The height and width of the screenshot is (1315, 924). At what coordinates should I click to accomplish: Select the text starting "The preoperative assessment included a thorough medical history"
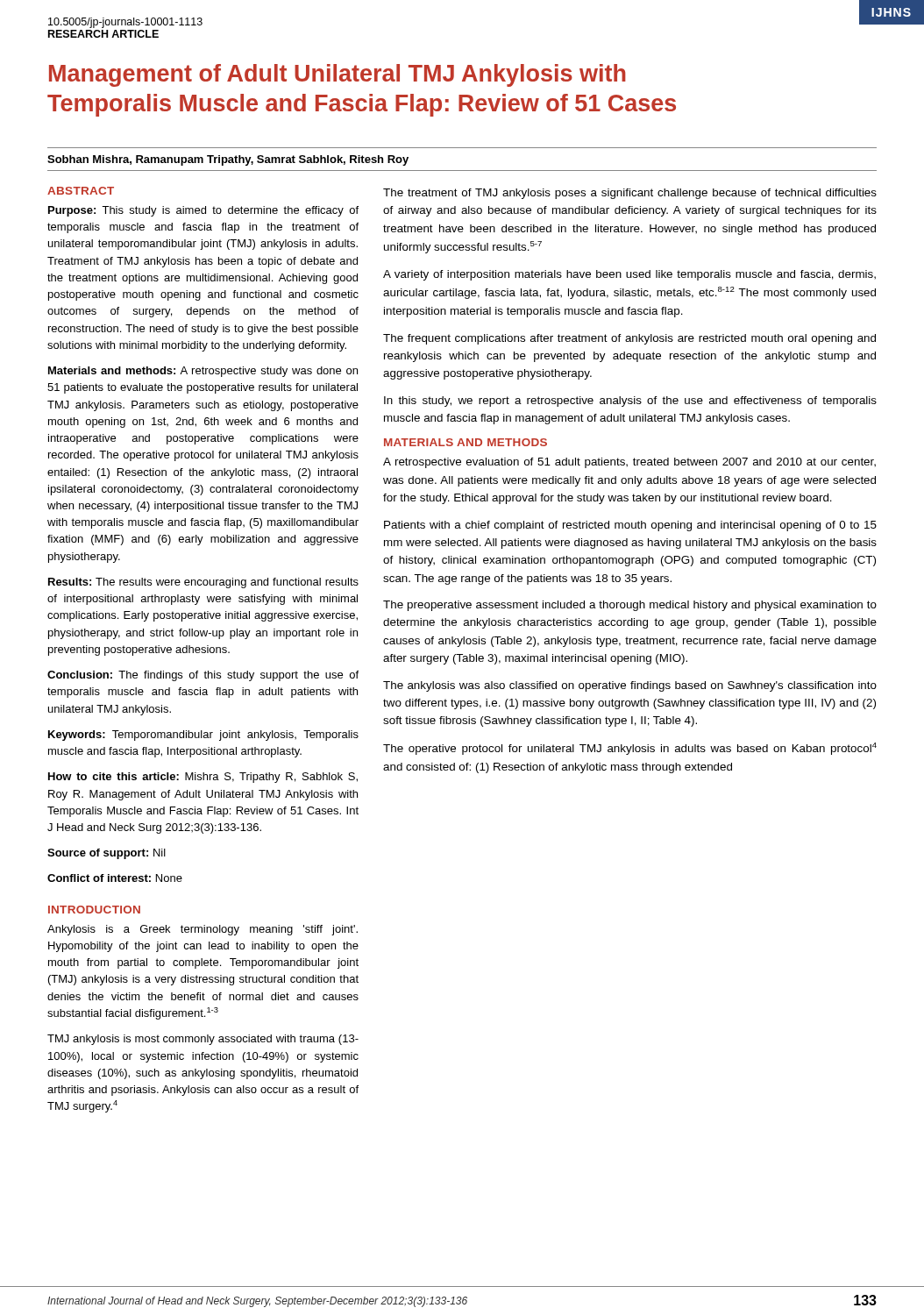[x=630, y=631]
